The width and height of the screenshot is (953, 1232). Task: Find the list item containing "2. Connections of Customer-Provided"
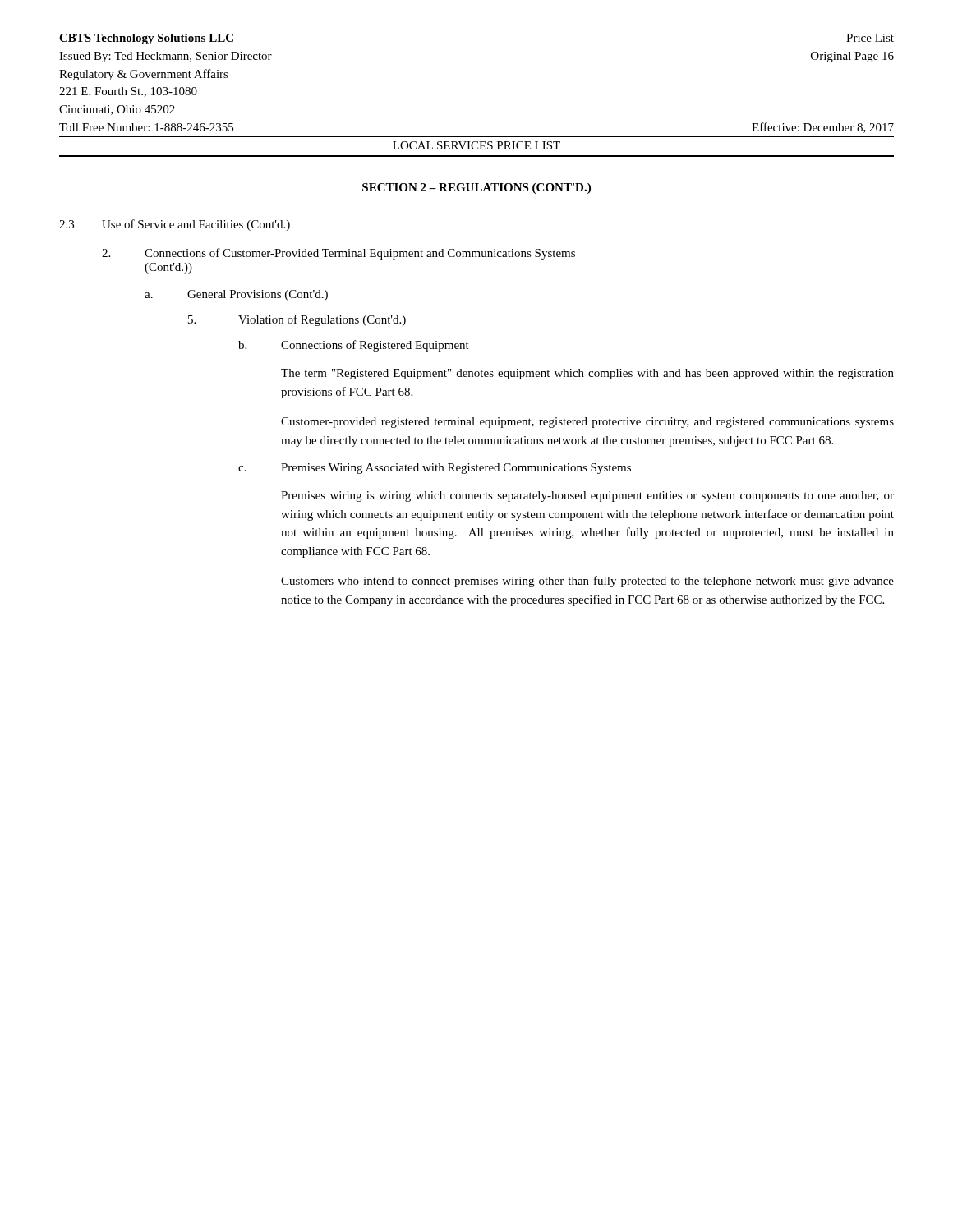click(x=339, y=260)
